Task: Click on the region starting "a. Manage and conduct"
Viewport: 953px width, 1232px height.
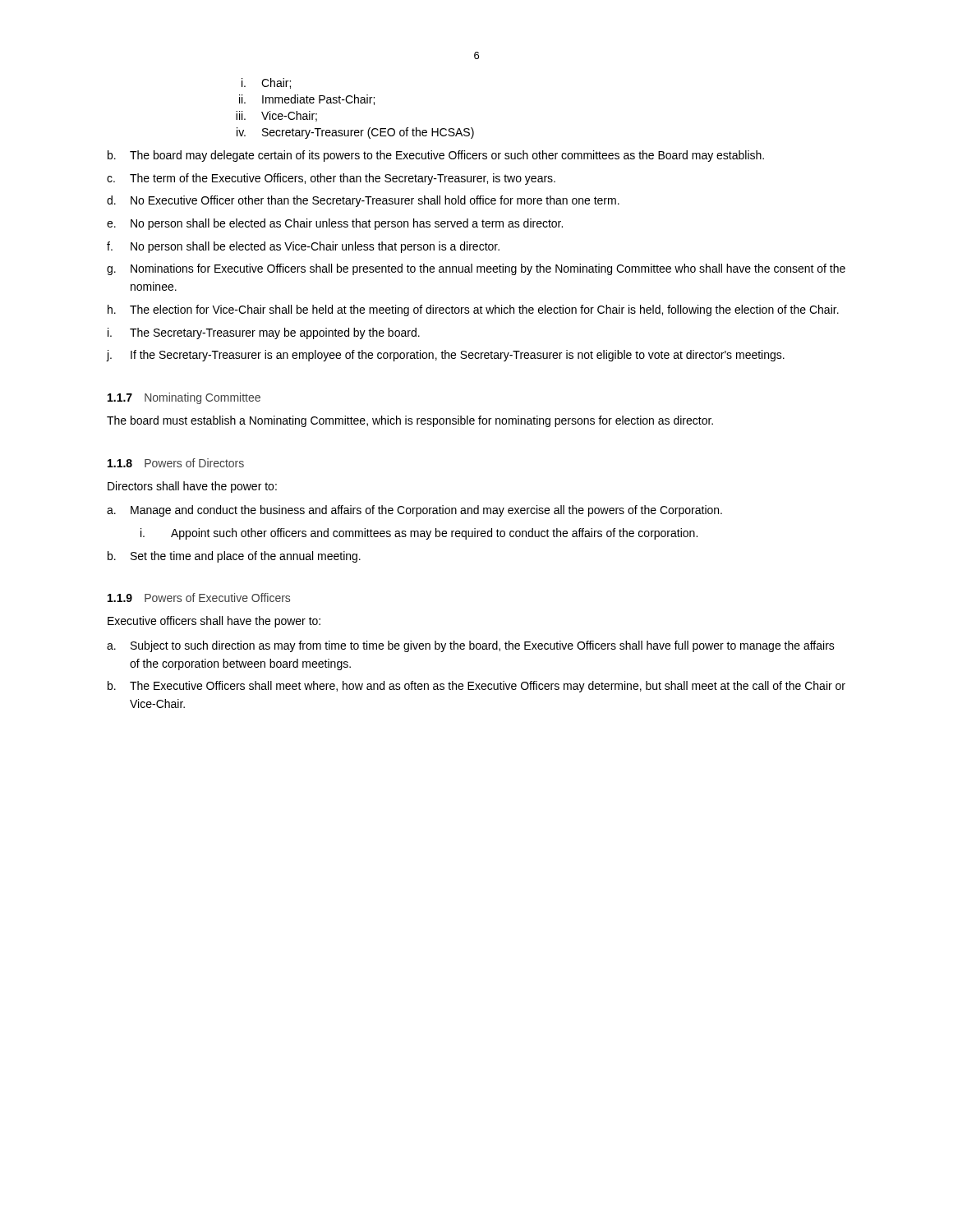Action: click(415, 511)
